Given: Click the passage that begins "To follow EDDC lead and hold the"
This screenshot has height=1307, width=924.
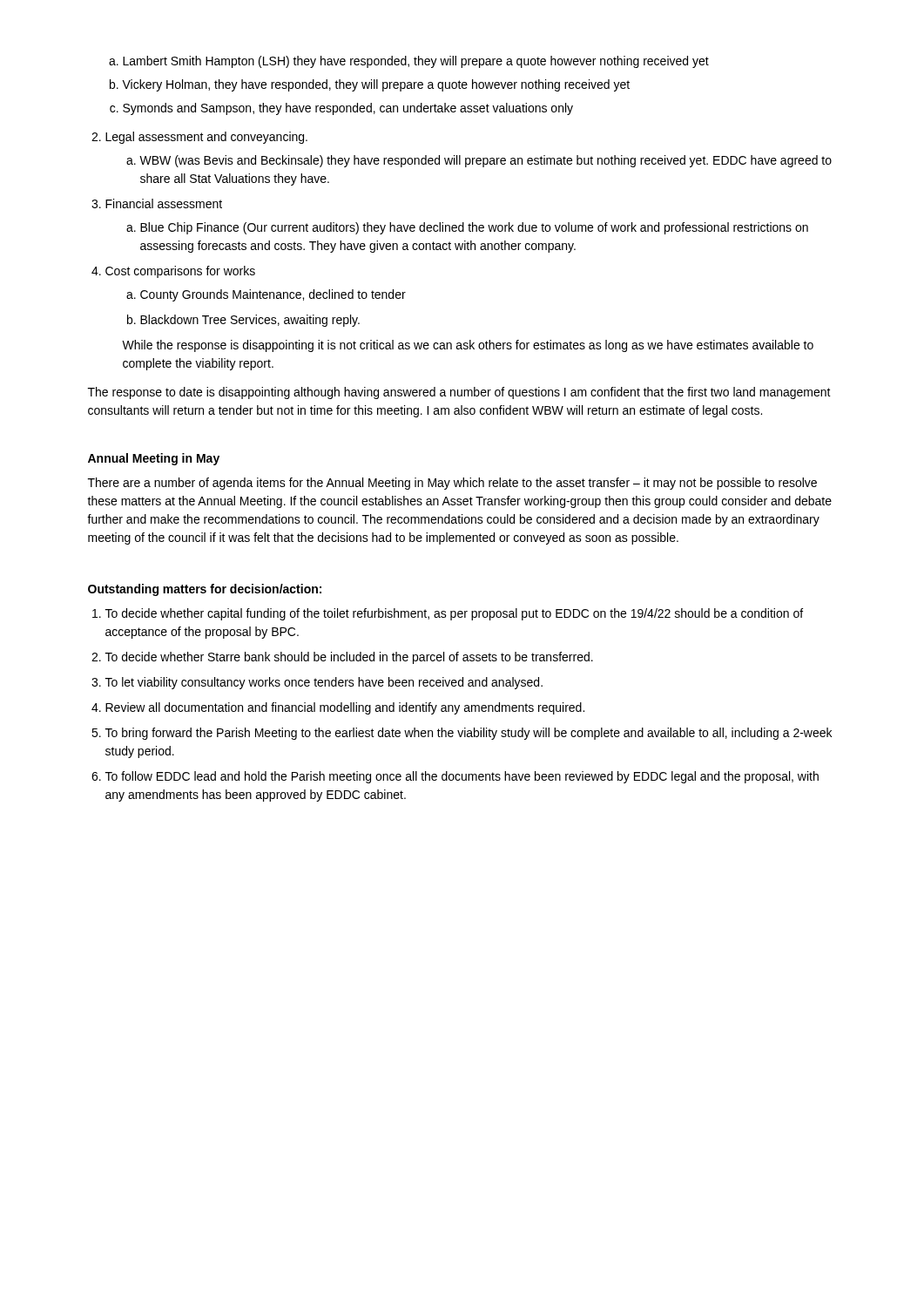Looking at the screenshot, I should tap(471, 786).
